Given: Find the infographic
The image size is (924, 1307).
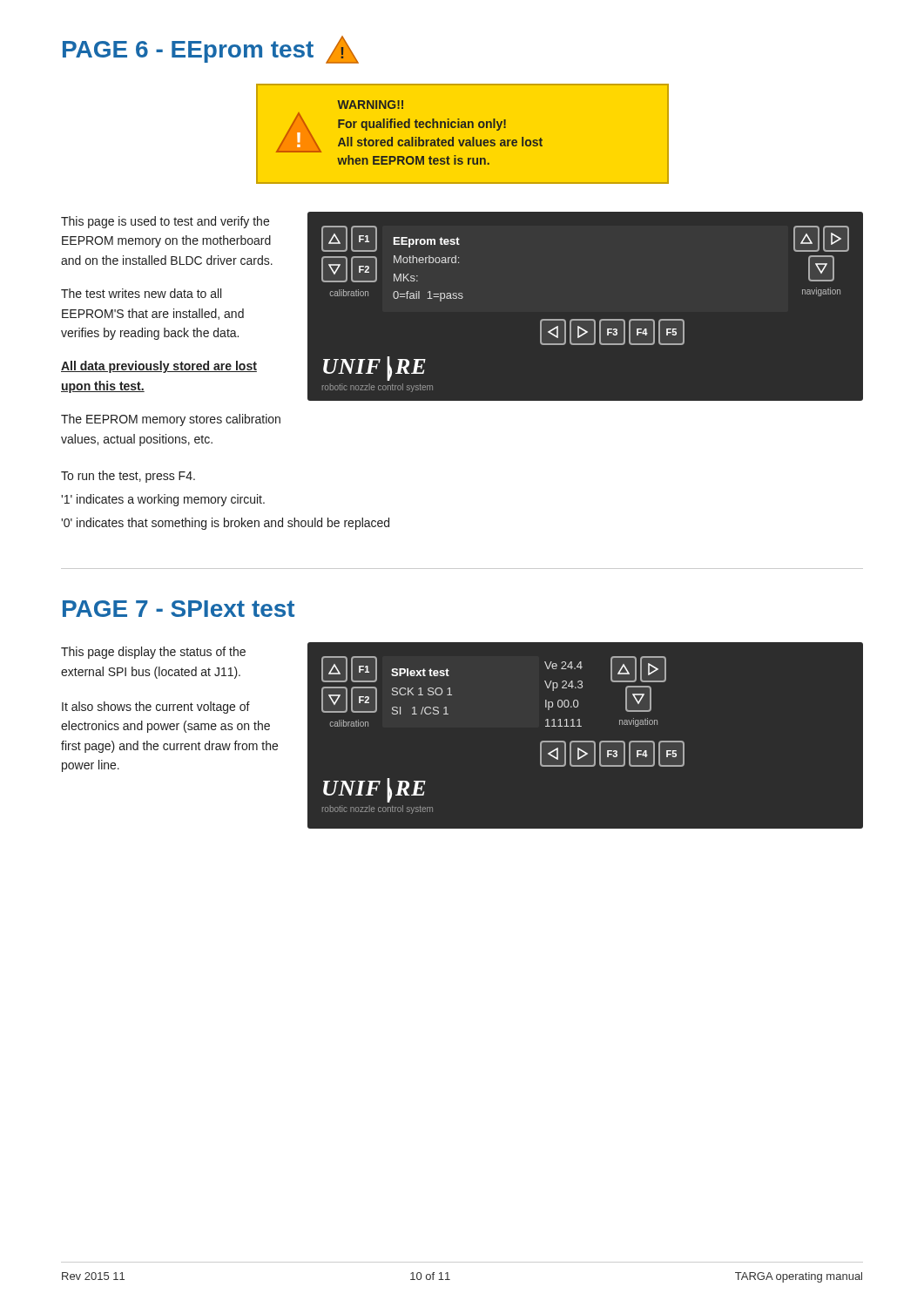Looking at the screenshot, I should tap(462, 134).
